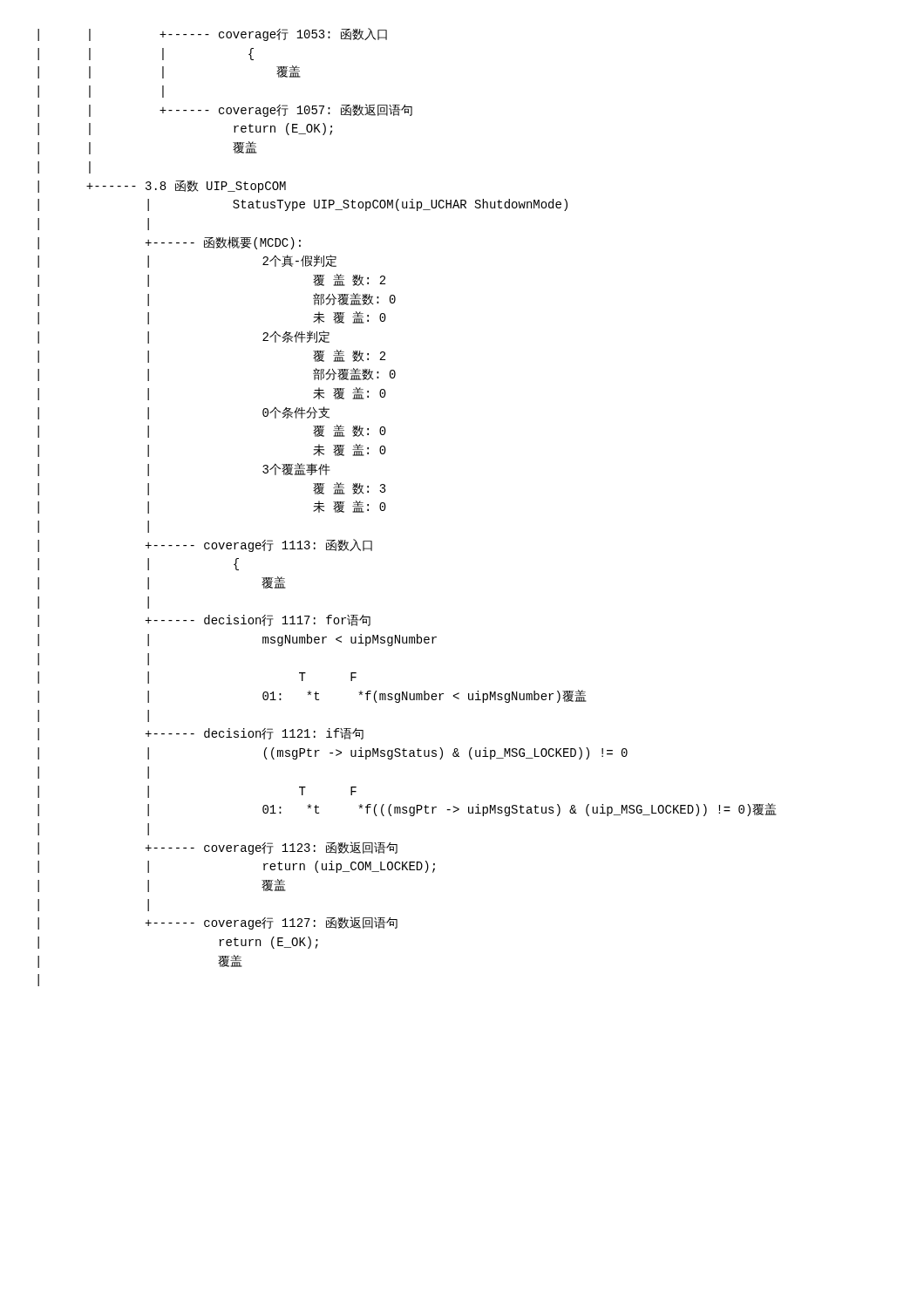Find the text block that says "| | +------ coverage行 1053:"
Screen dimensions: 1308x924
coord(212,34)
